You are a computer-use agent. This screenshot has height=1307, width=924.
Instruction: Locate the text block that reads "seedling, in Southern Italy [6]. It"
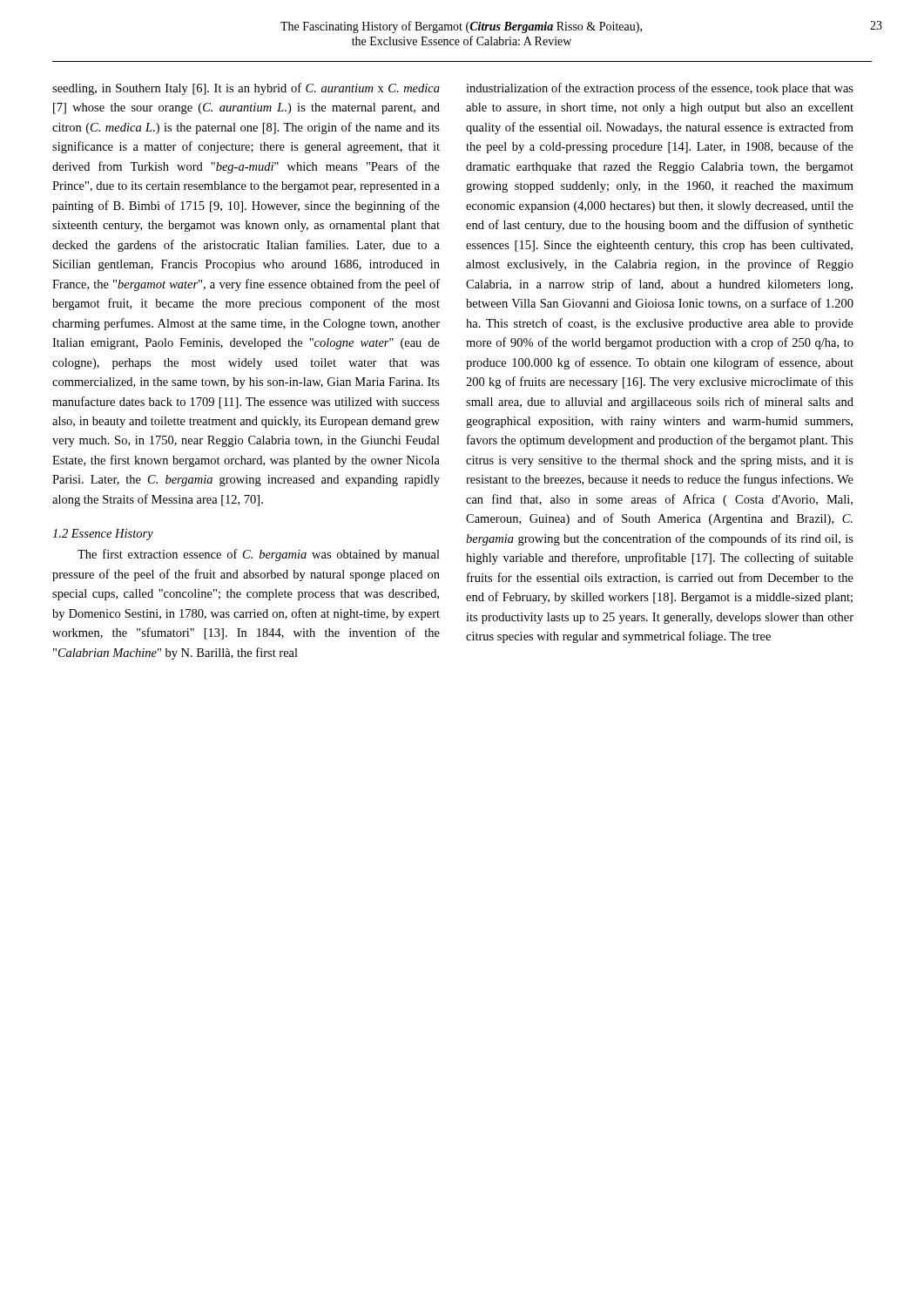(x=246, y=294)
